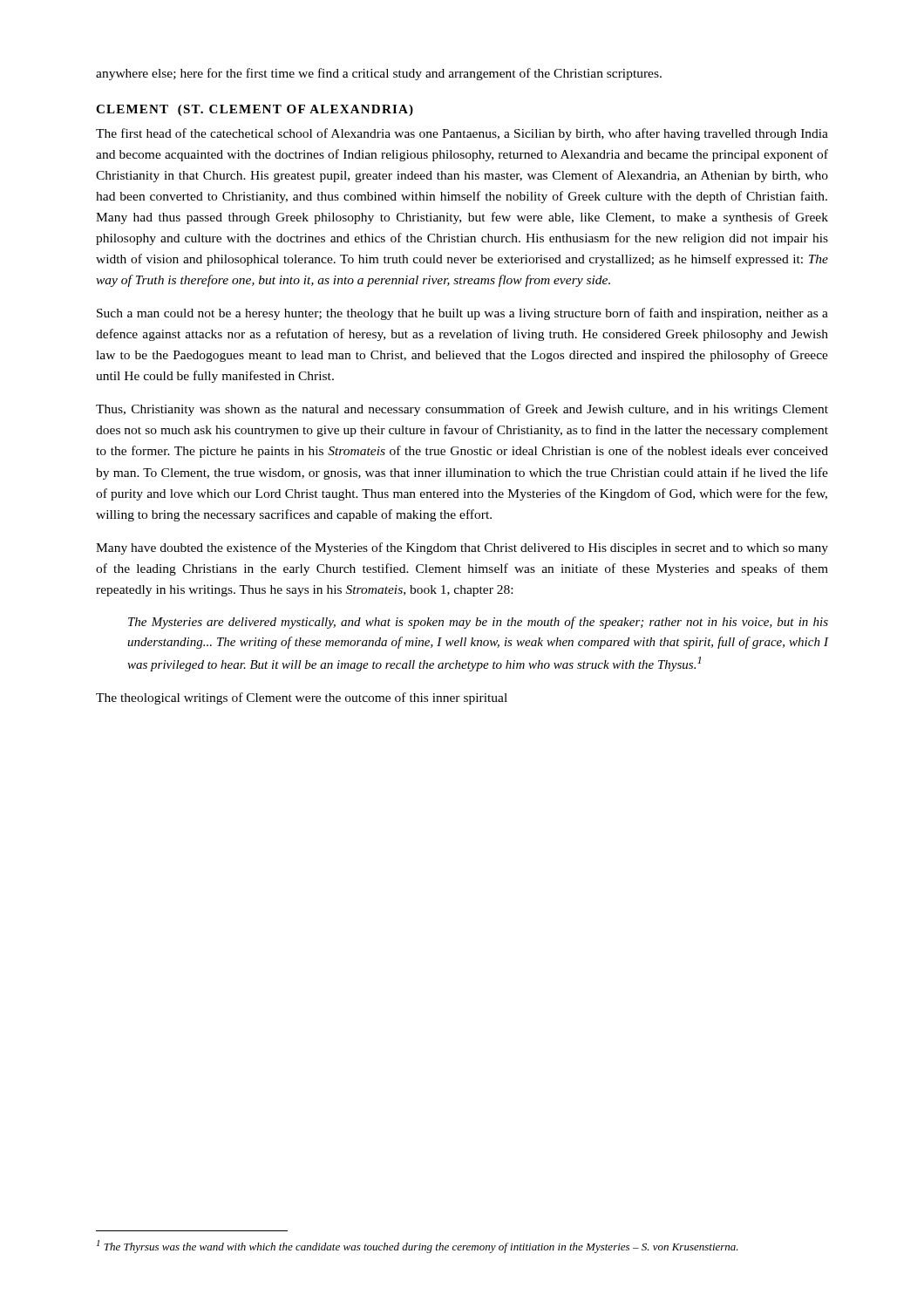Click on the element starting "Thus, Christianity was shown"

pos(462,462)
